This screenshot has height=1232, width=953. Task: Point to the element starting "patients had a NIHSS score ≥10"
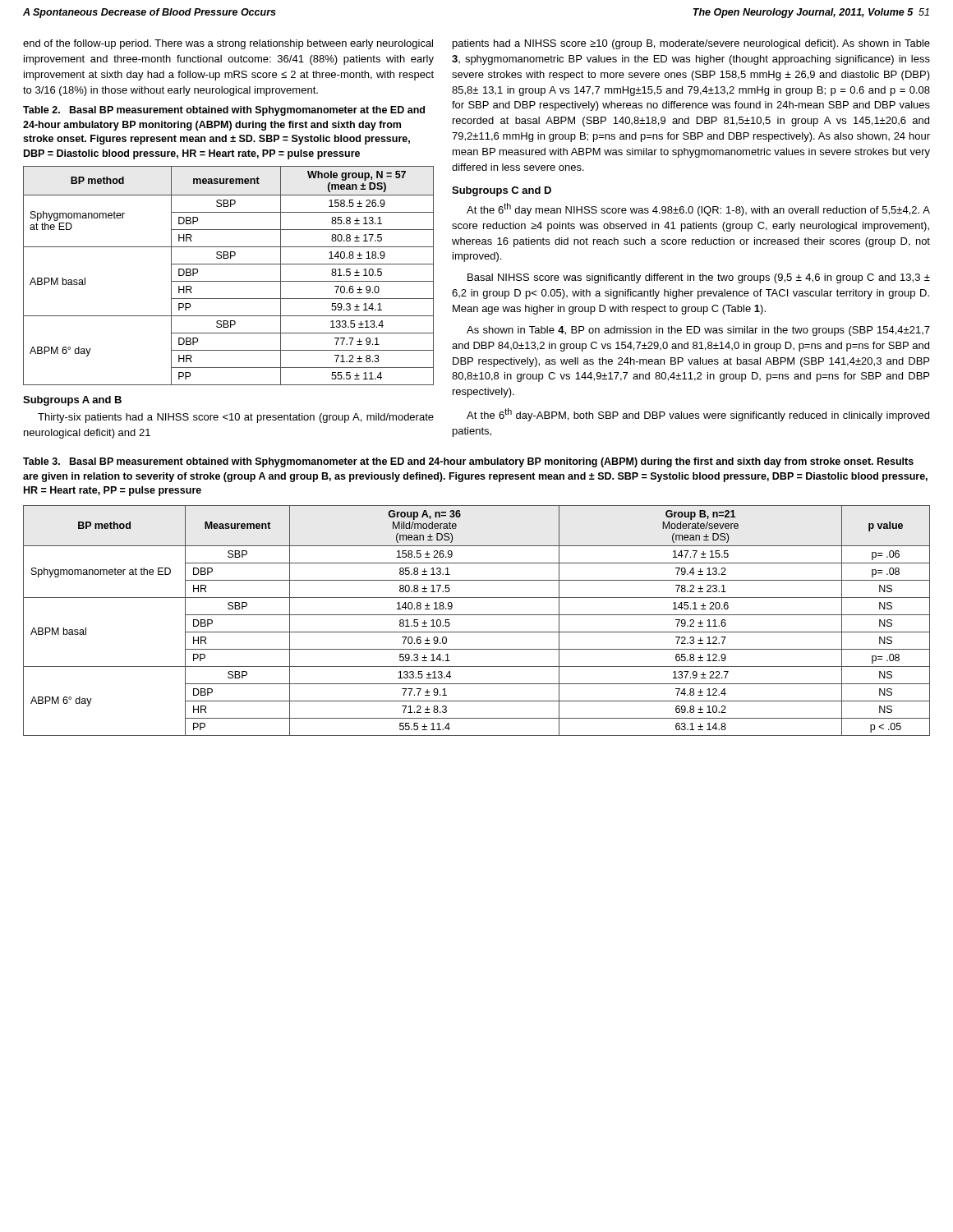tap(691, 106)
